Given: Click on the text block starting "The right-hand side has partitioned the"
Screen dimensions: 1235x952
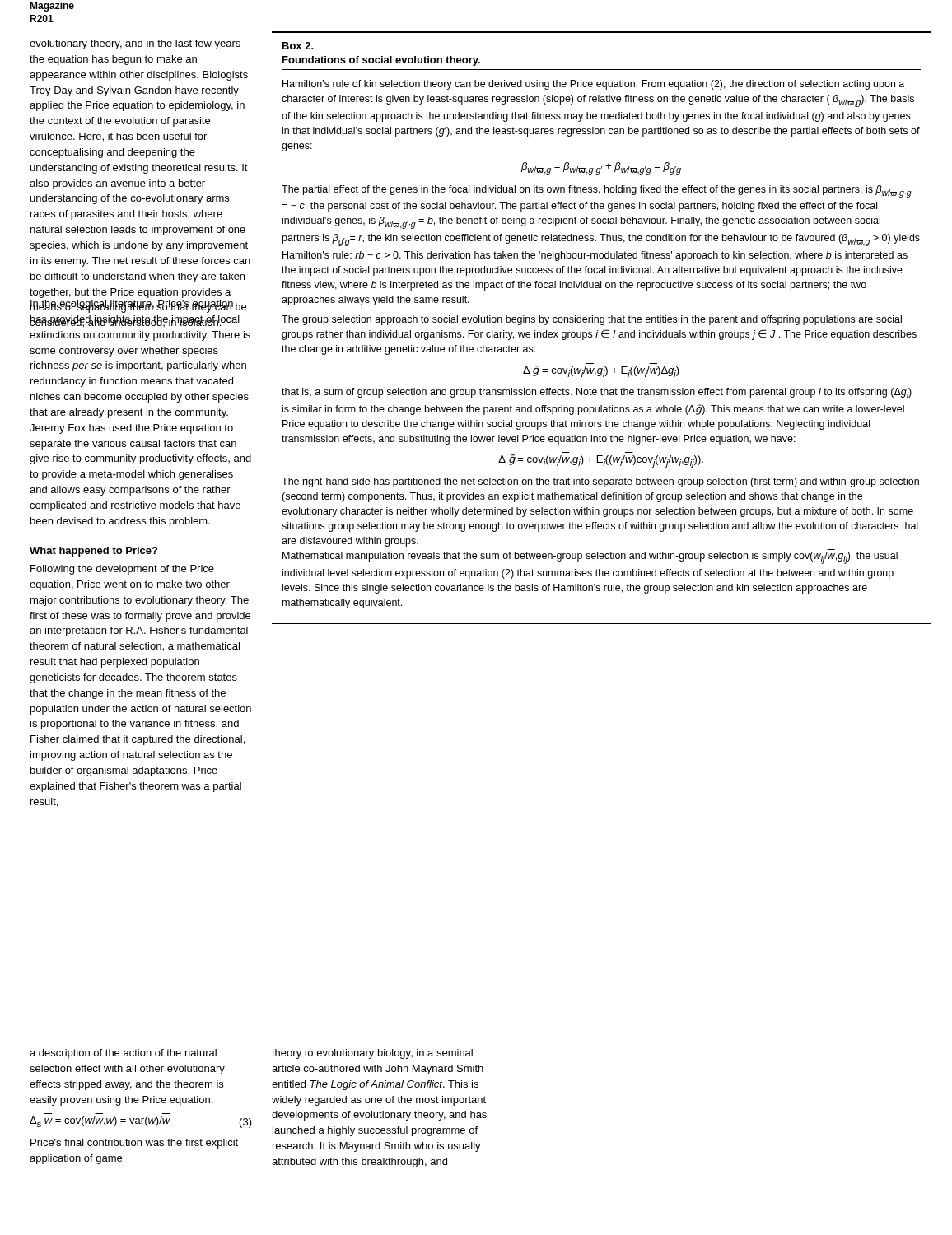Looking at the screenshot, I should (601, 542).
